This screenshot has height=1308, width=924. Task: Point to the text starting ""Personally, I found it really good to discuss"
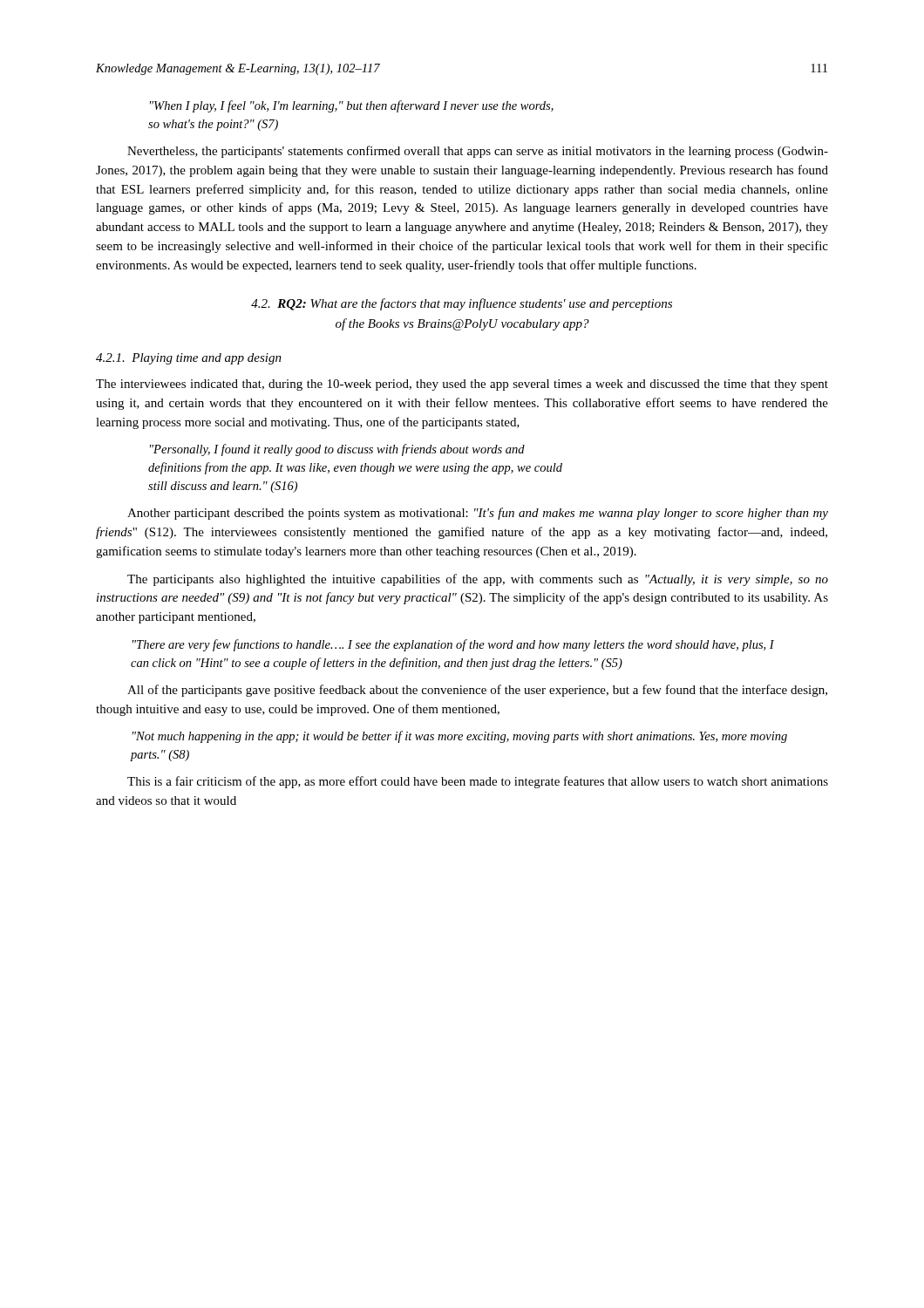[x=355, y=468]
